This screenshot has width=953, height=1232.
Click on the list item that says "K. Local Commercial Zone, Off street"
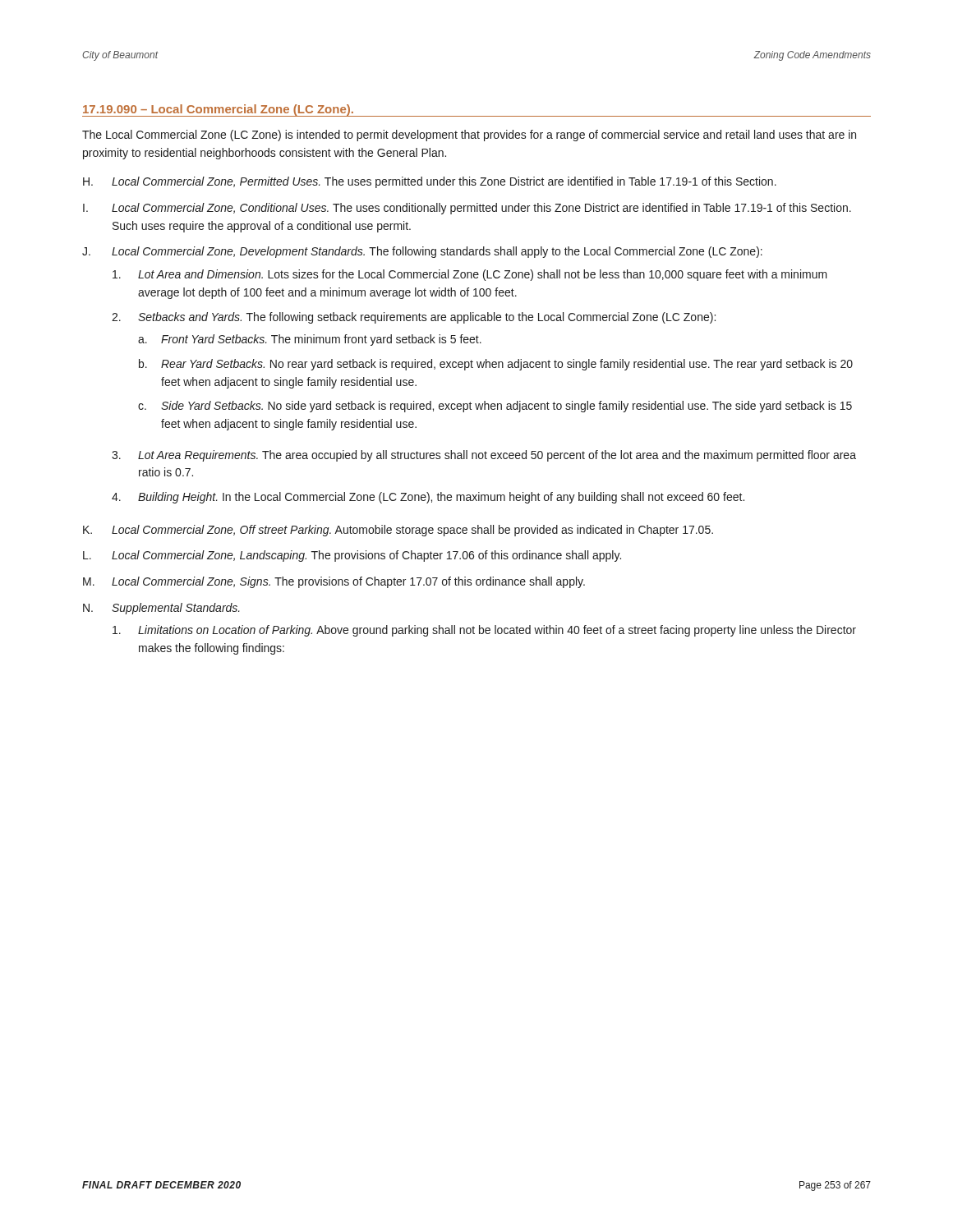pos(398,530)
